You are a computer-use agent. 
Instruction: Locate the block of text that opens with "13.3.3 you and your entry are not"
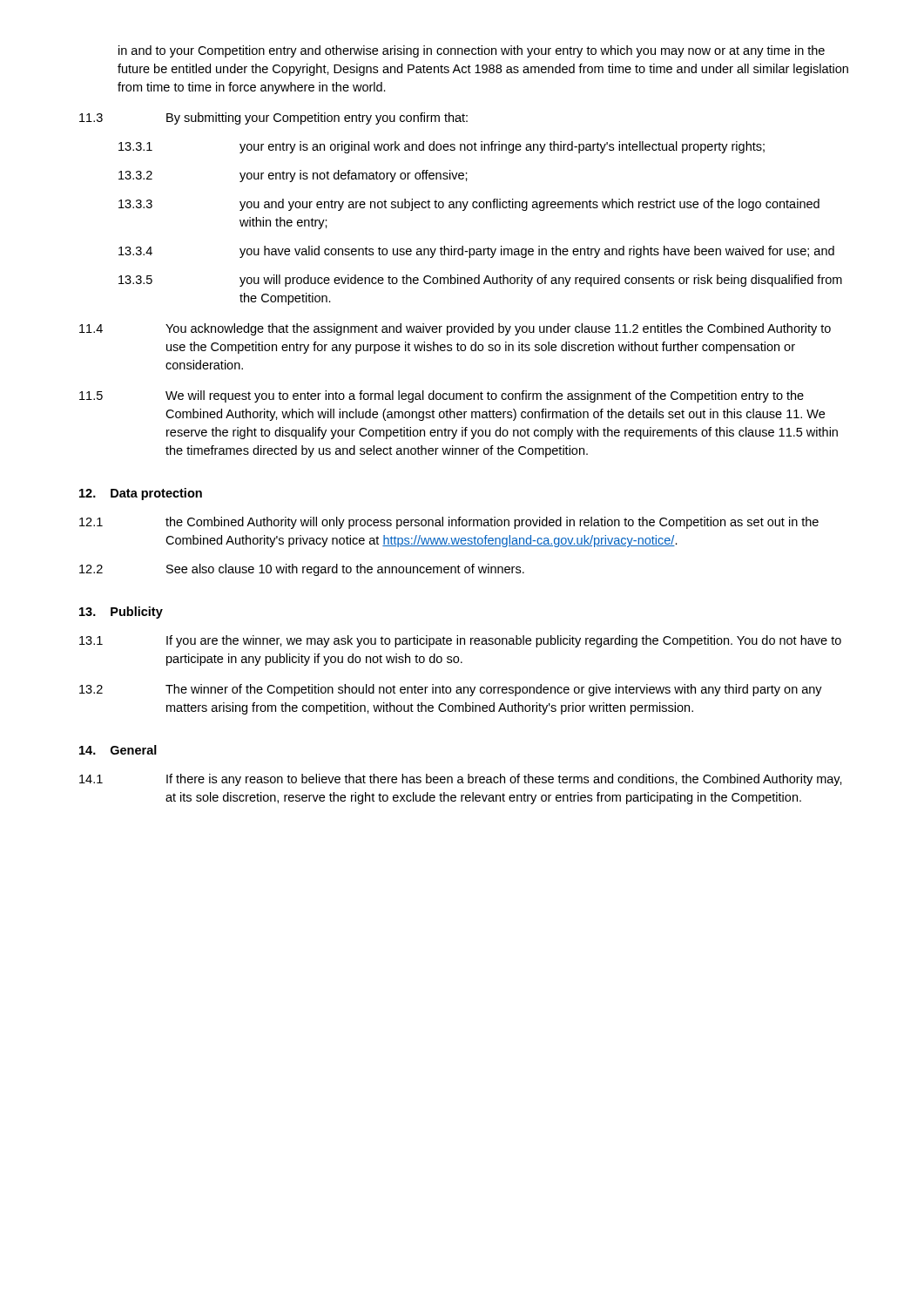[x=466, y=214]
